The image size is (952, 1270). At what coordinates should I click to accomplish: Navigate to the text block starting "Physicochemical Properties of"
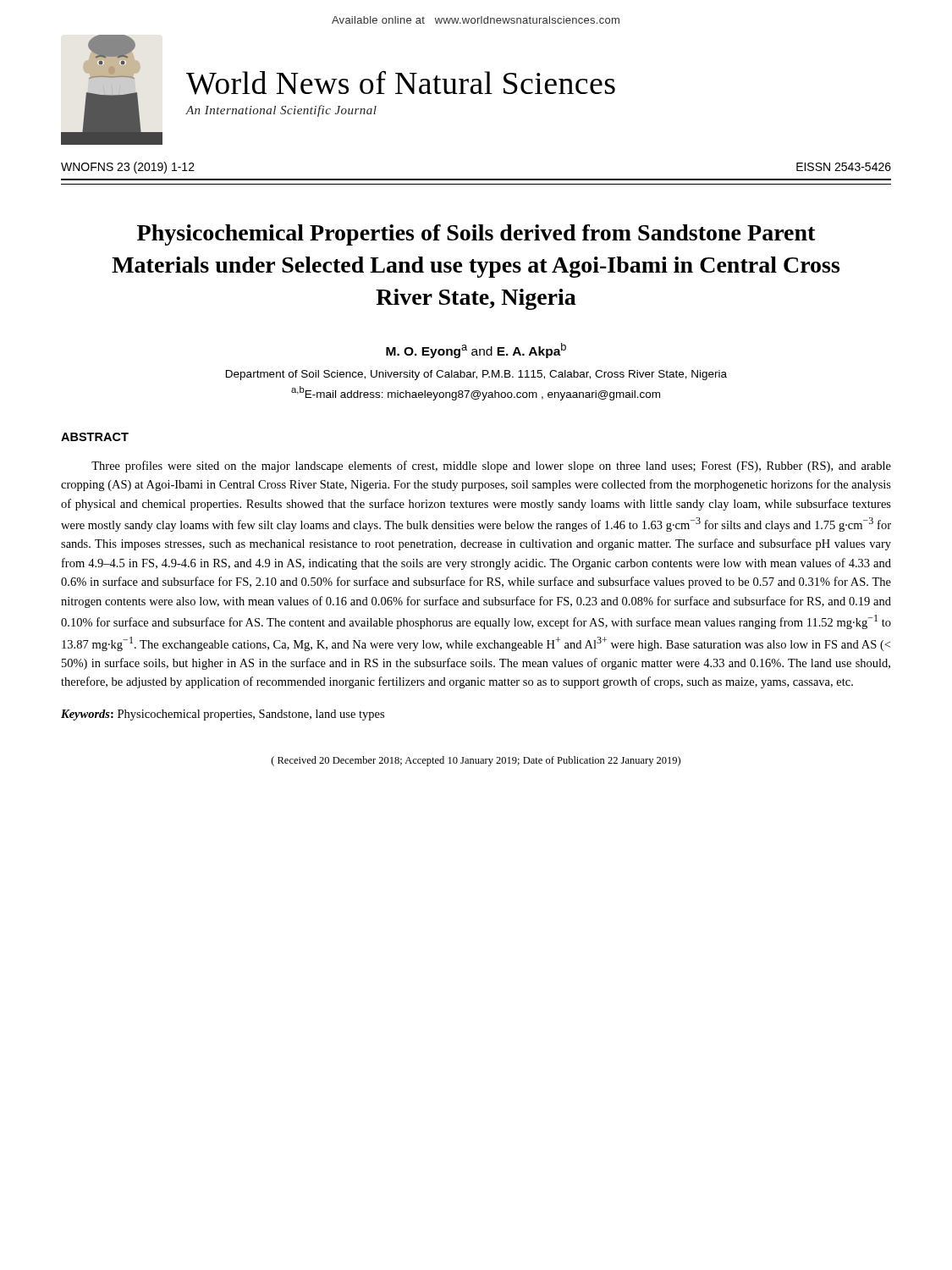[x=476, y=264]
